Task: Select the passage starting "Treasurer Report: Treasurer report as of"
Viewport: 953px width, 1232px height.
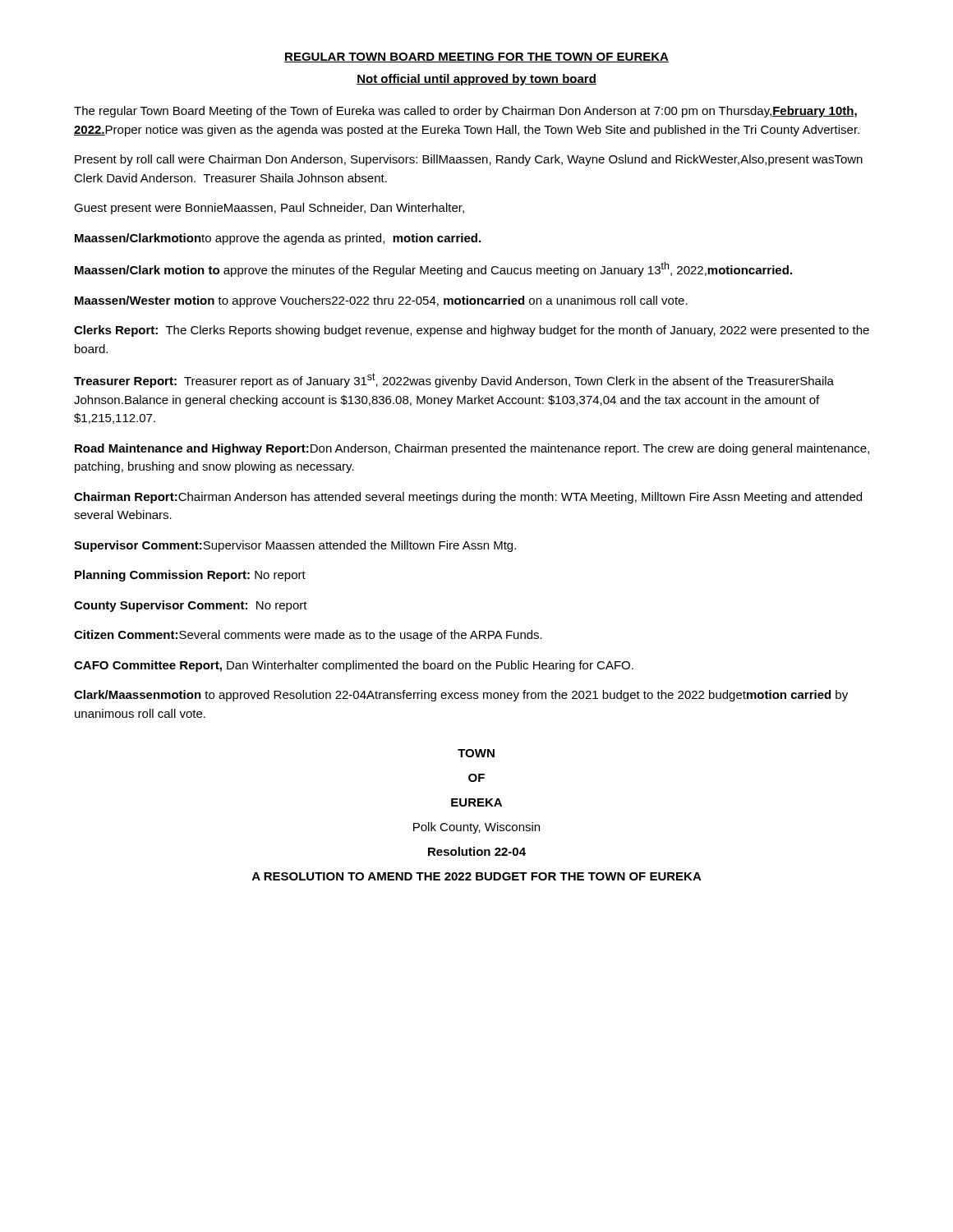Action: pos(454,398)
